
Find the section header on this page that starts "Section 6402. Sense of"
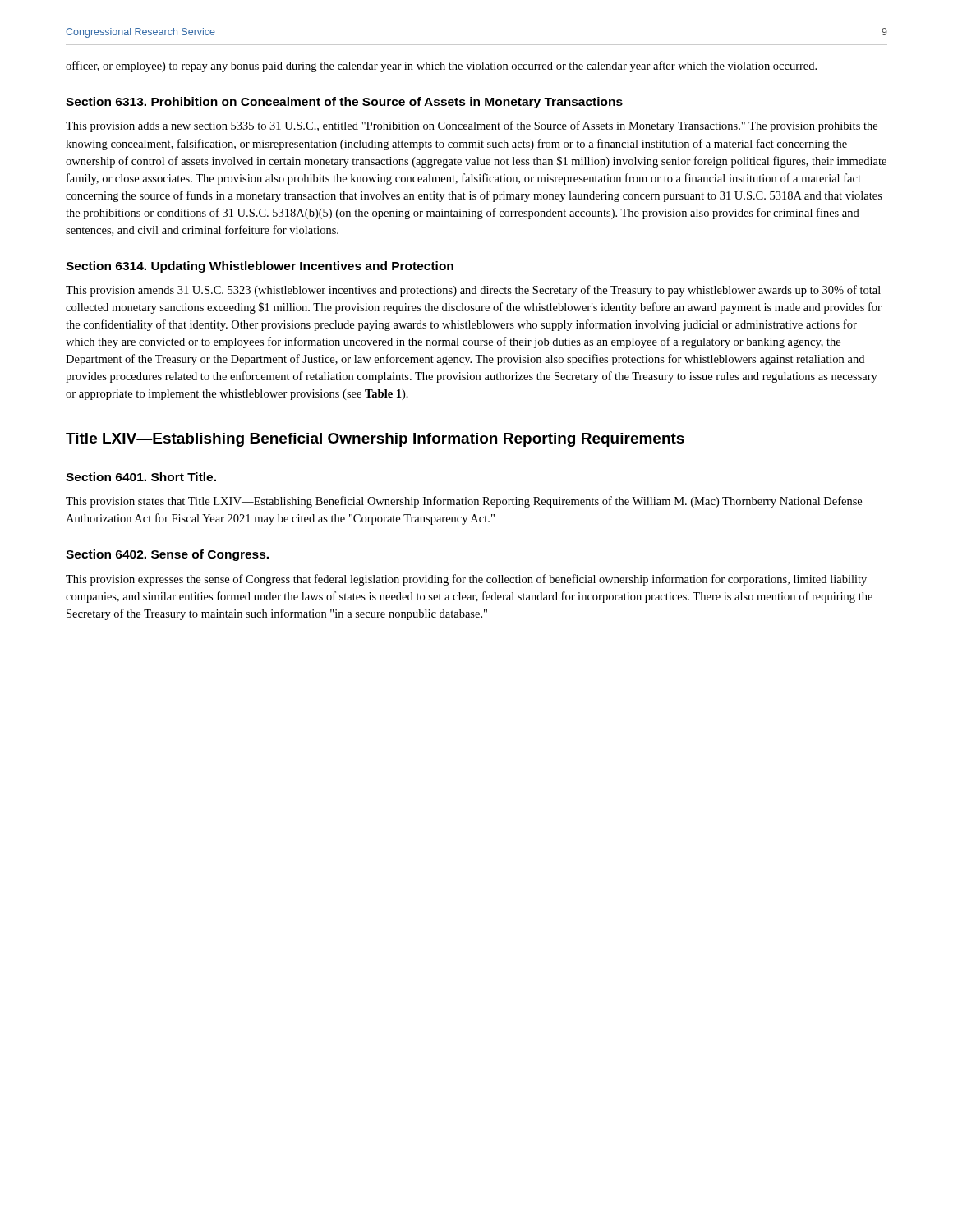168,554
